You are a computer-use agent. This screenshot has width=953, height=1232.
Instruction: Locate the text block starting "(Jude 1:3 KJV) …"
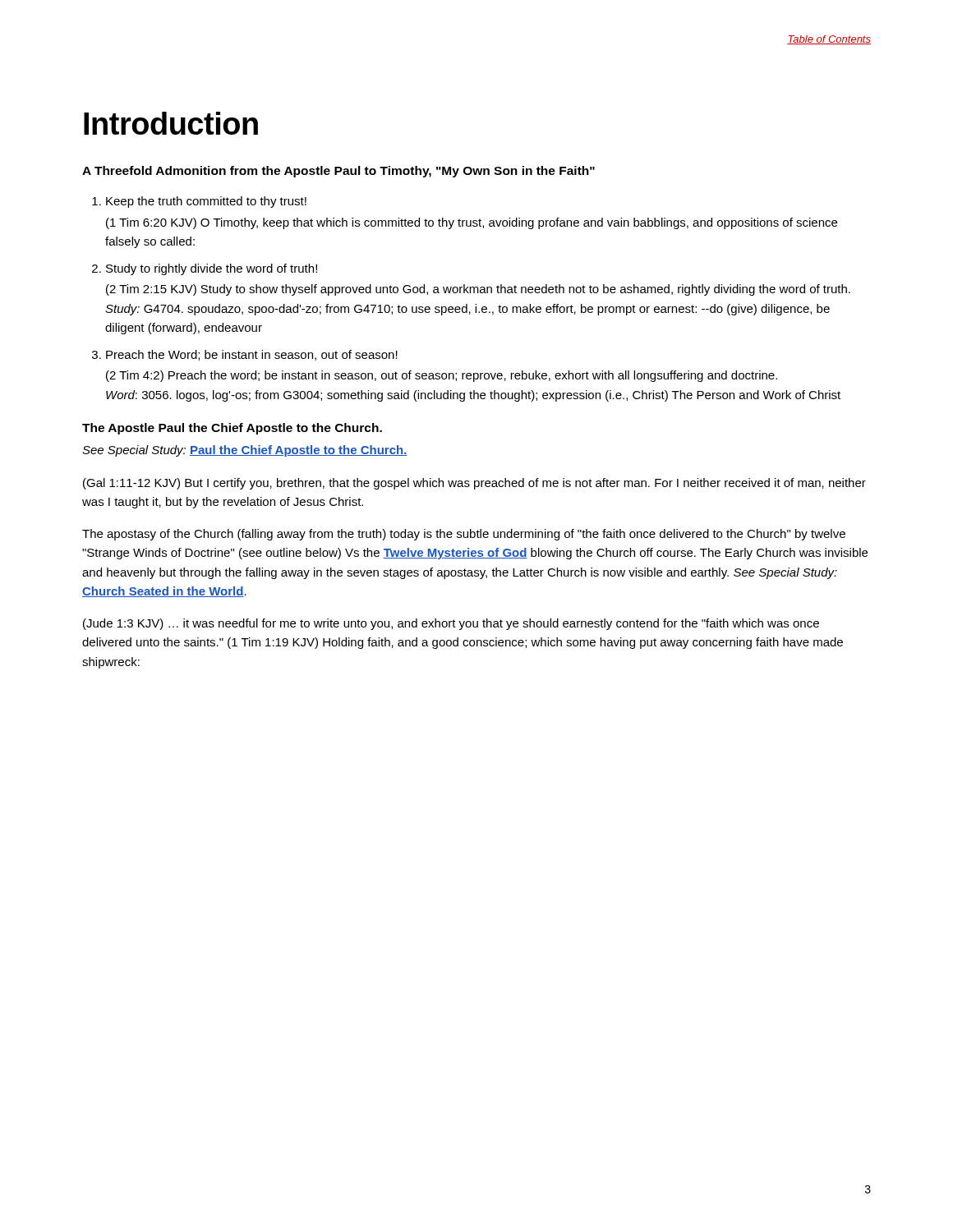[463, 642]
